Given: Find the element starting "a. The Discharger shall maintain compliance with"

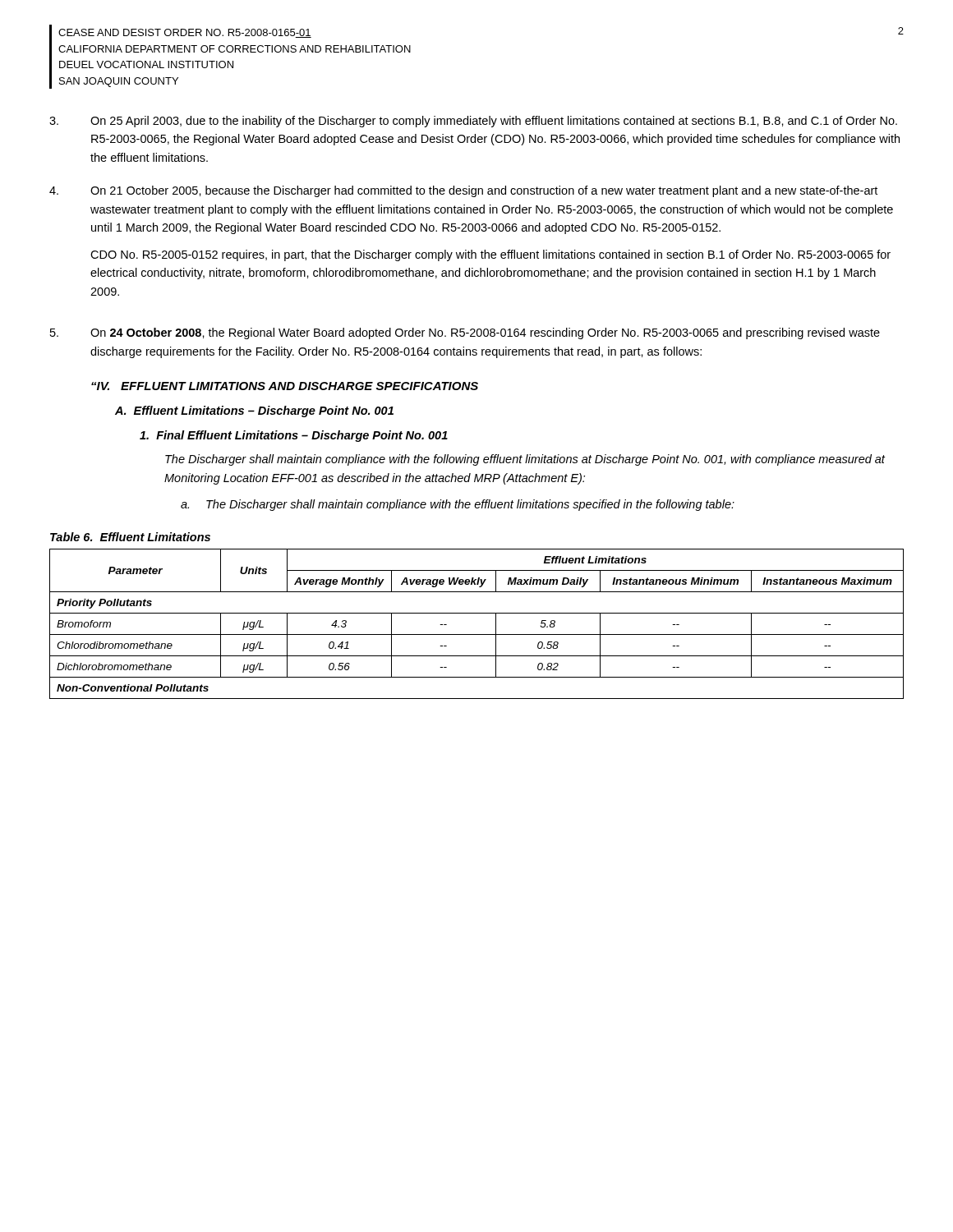Looking at the screenshot, I should (x=458, y=505).
